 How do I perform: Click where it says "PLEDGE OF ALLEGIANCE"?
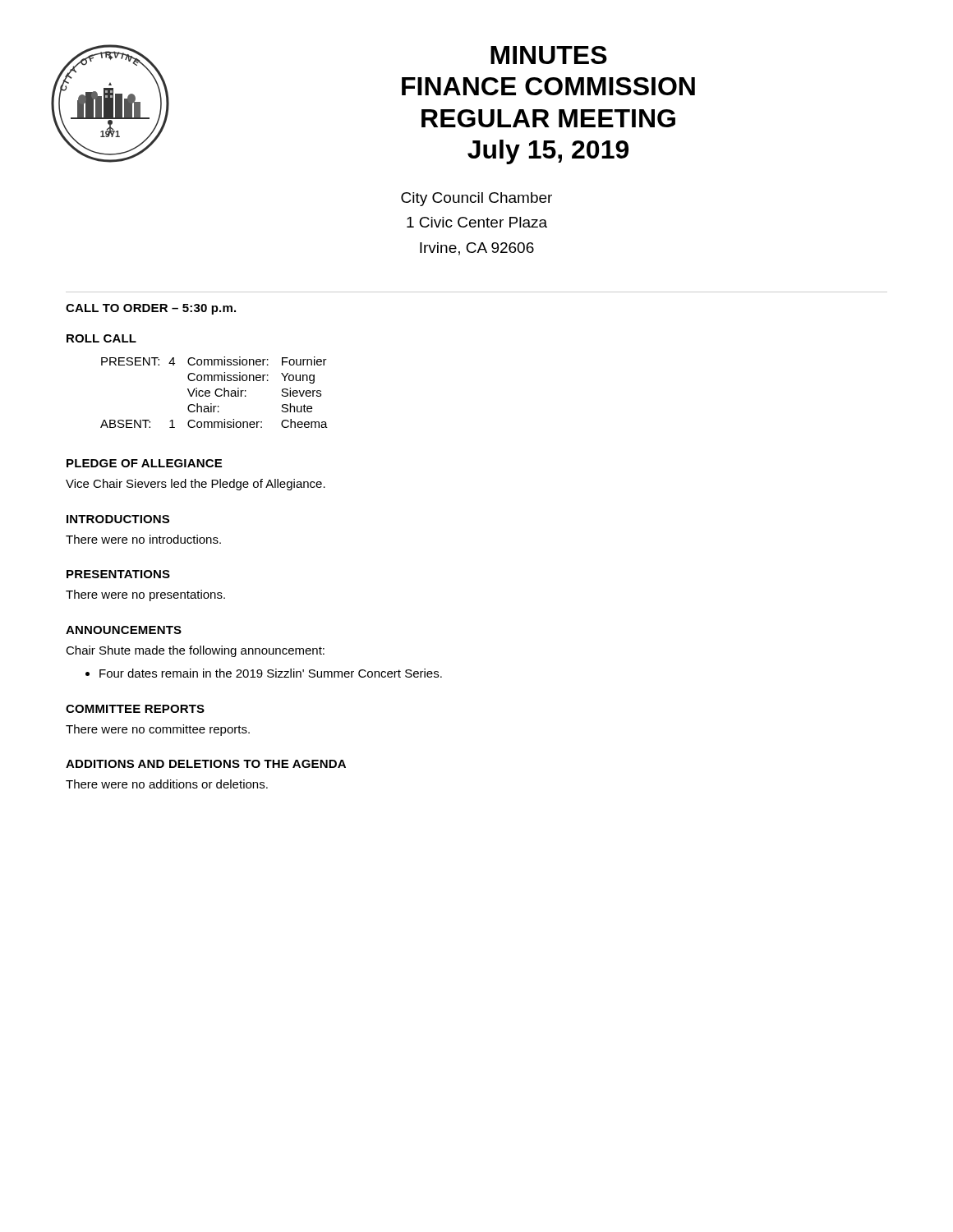tap(144, 463)
